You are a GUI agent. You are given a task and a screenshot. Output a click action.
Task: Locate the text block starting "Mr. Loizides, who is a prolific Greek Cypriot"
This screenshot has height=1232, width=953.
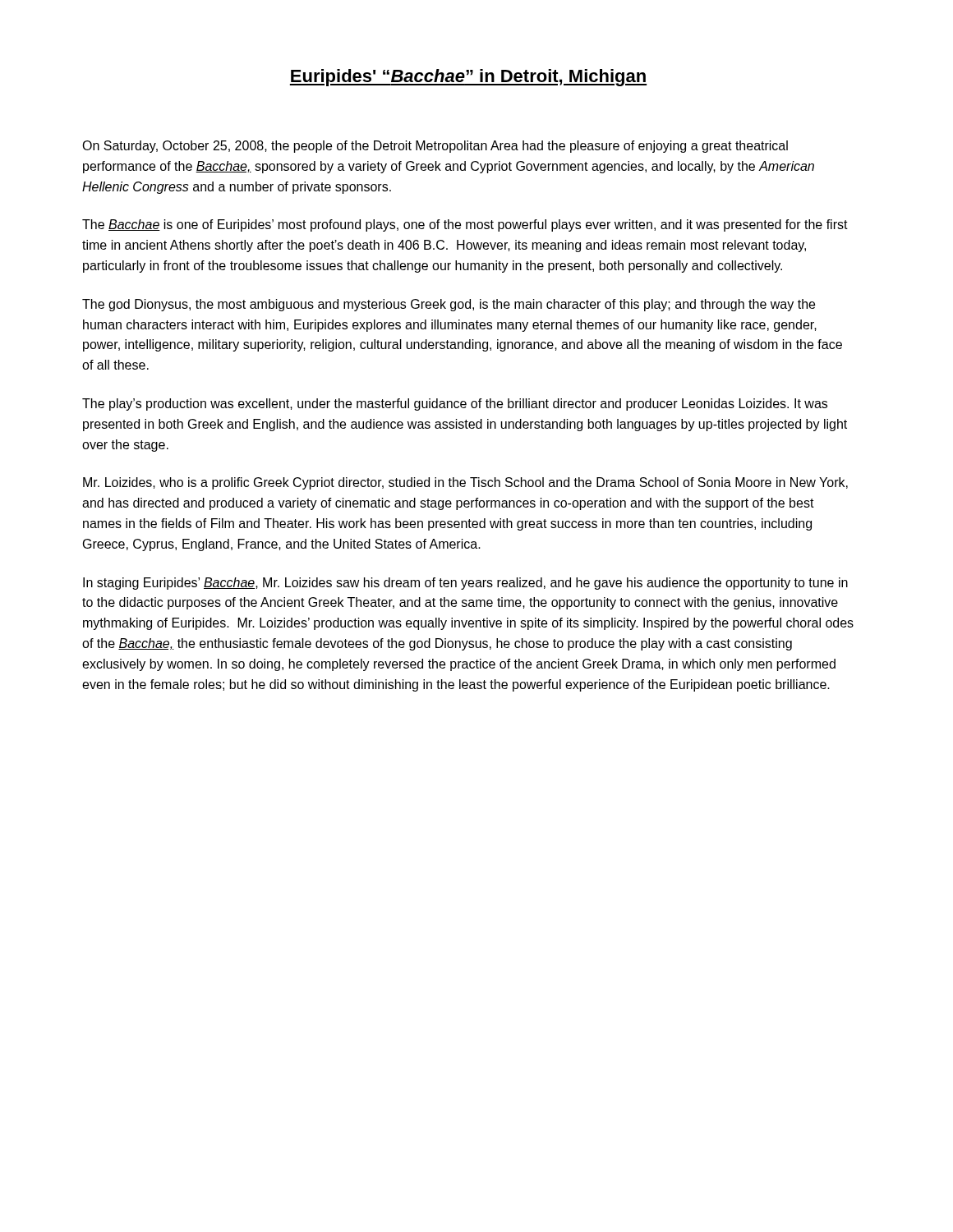[x=465, y=513]
